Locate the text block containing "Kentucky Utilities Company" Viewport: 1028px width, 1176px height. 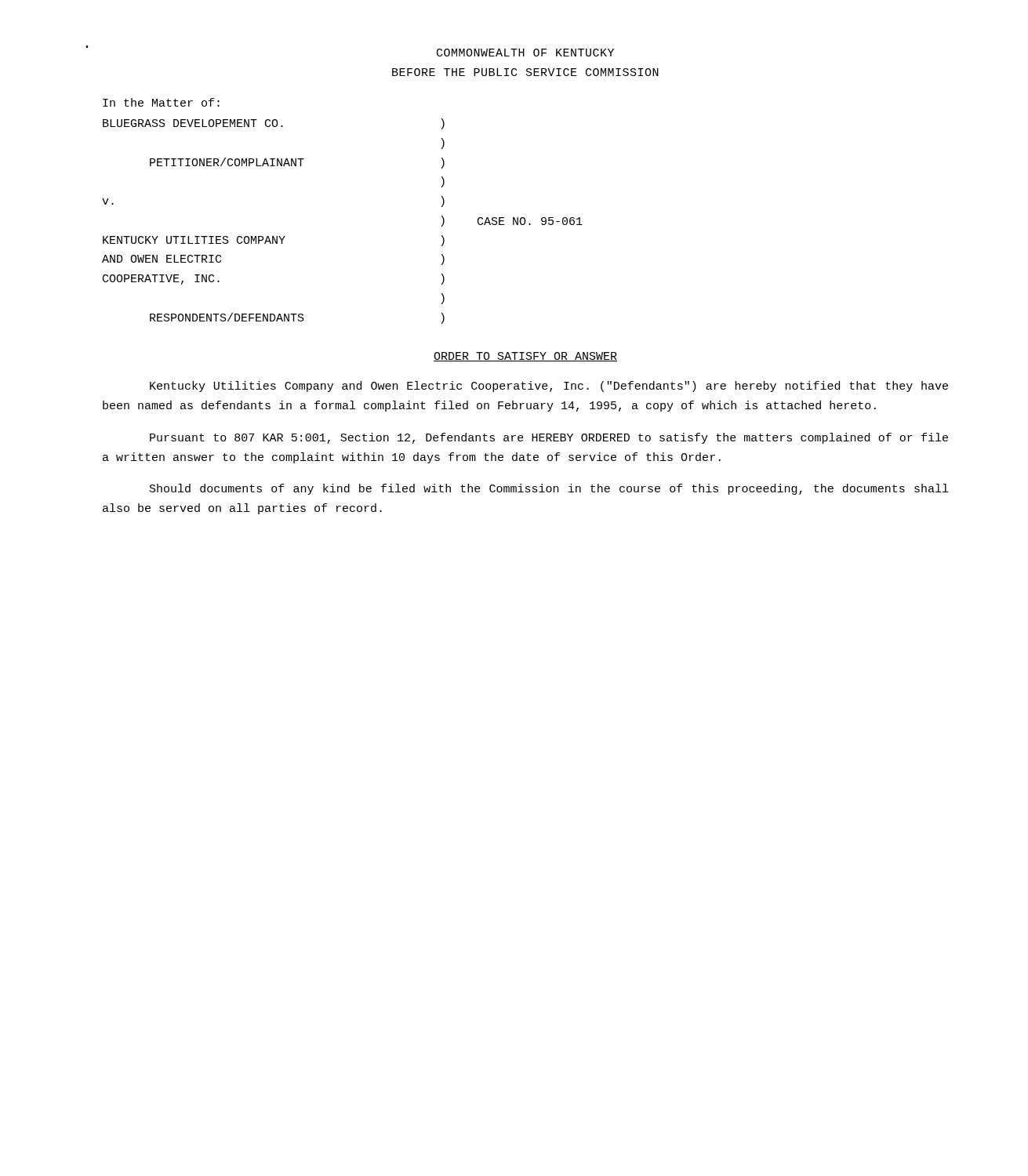(525, 397)
